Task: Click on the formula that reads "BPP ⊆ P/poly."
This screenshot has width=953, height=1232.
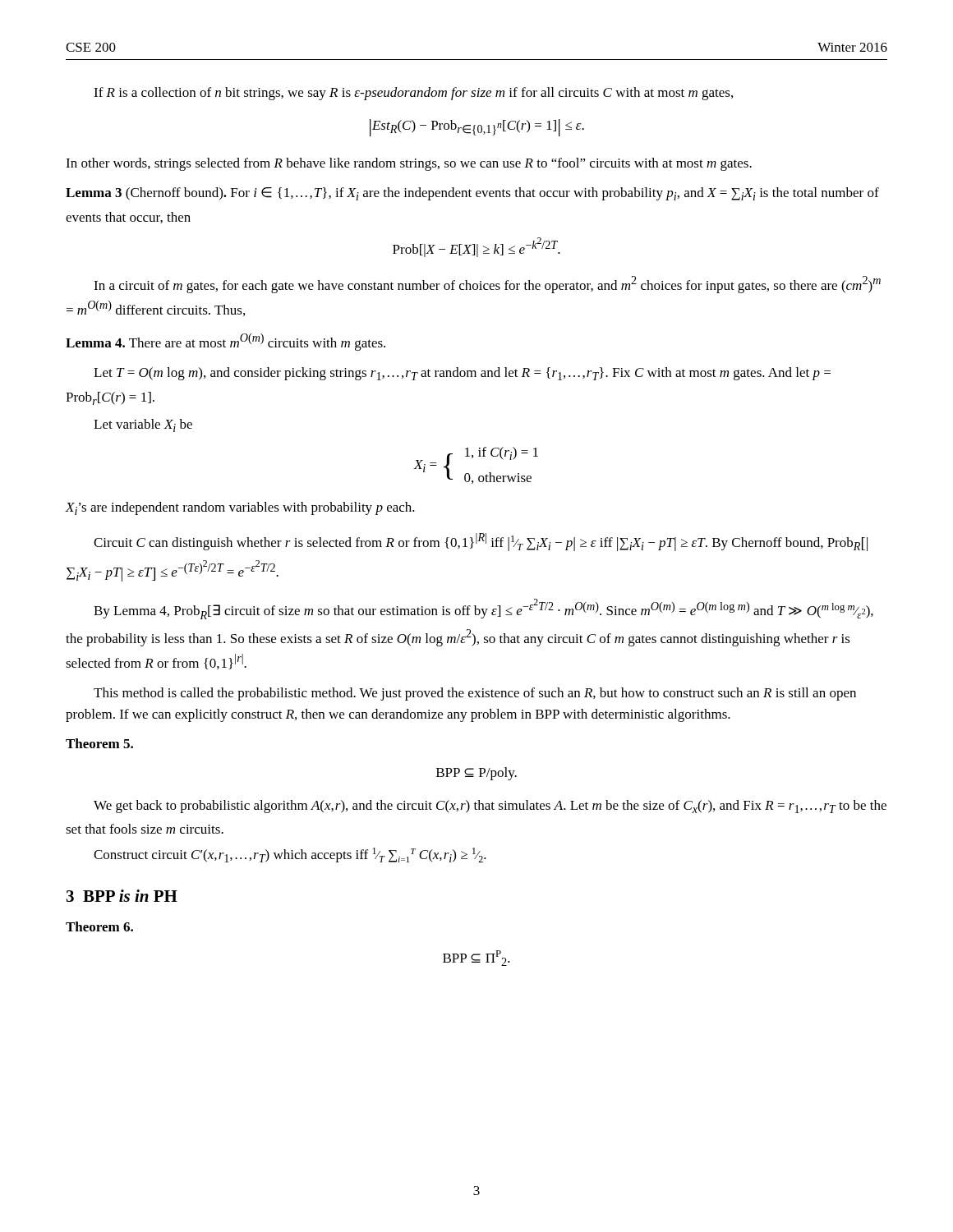Action: [x=476, y=772]
